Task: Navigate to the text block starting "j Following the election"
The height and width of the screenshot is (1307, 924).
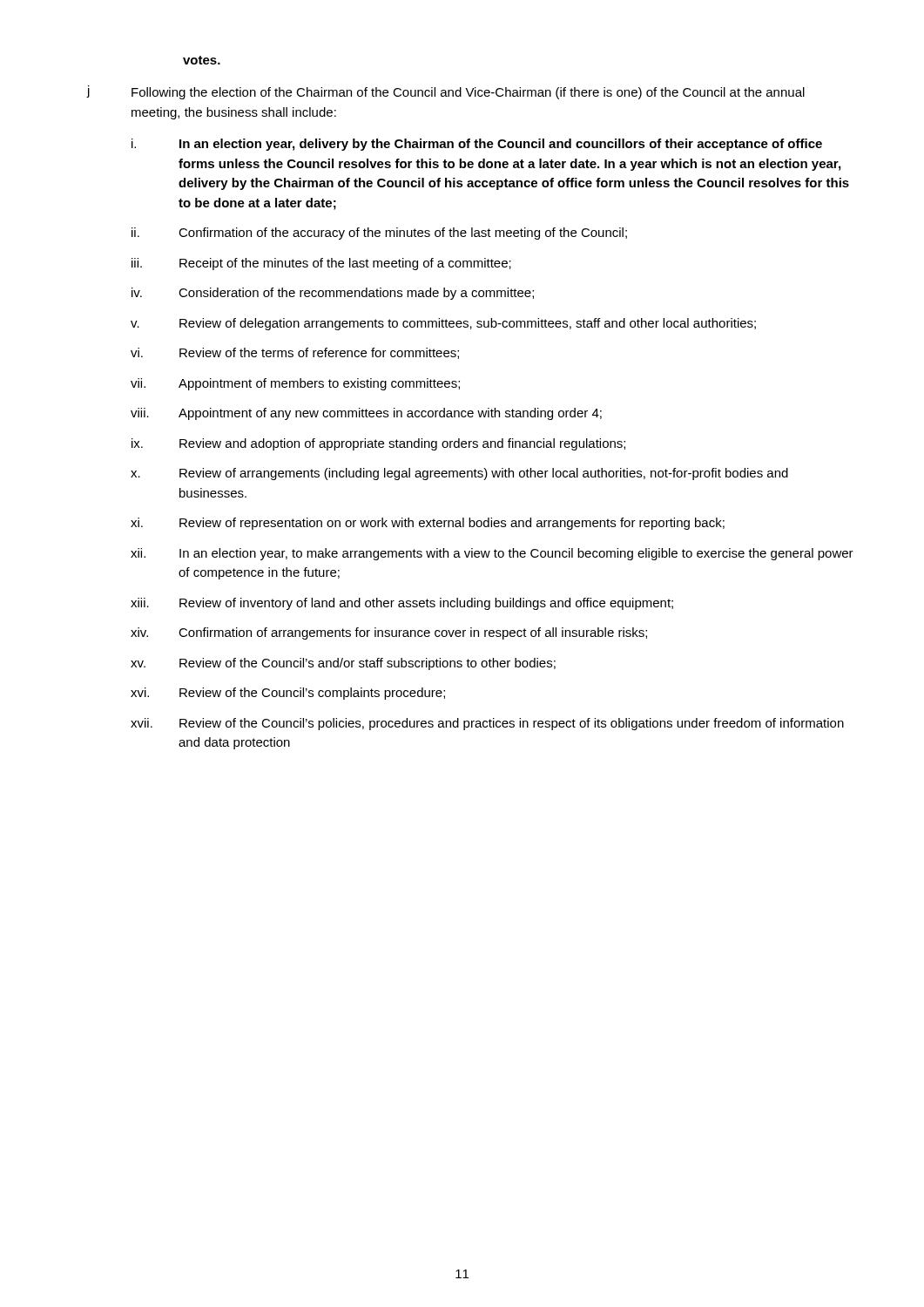Action: pos(471,423)
